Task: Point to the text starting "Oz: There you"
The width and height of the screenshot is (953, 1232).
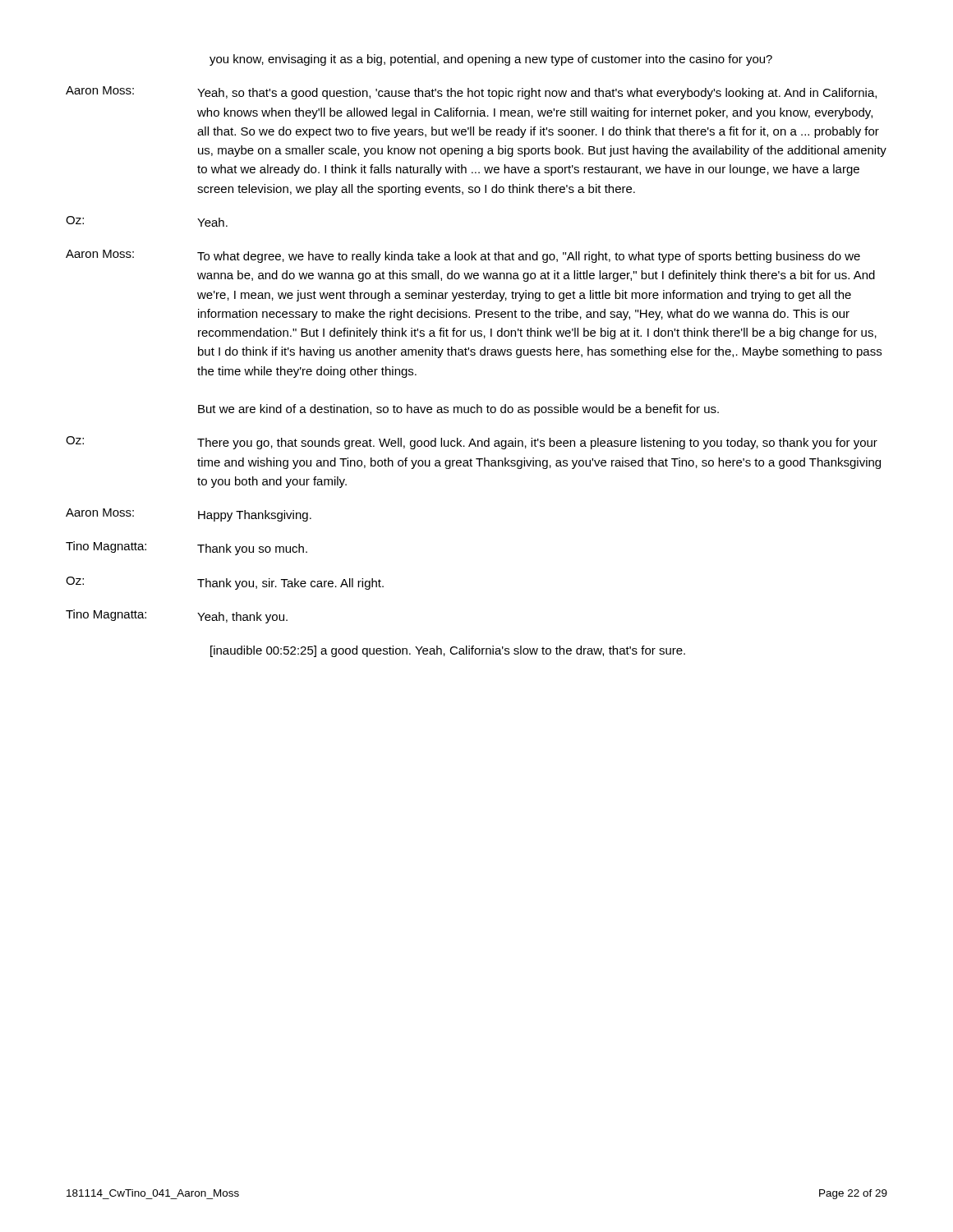Action: click(476, 462)
